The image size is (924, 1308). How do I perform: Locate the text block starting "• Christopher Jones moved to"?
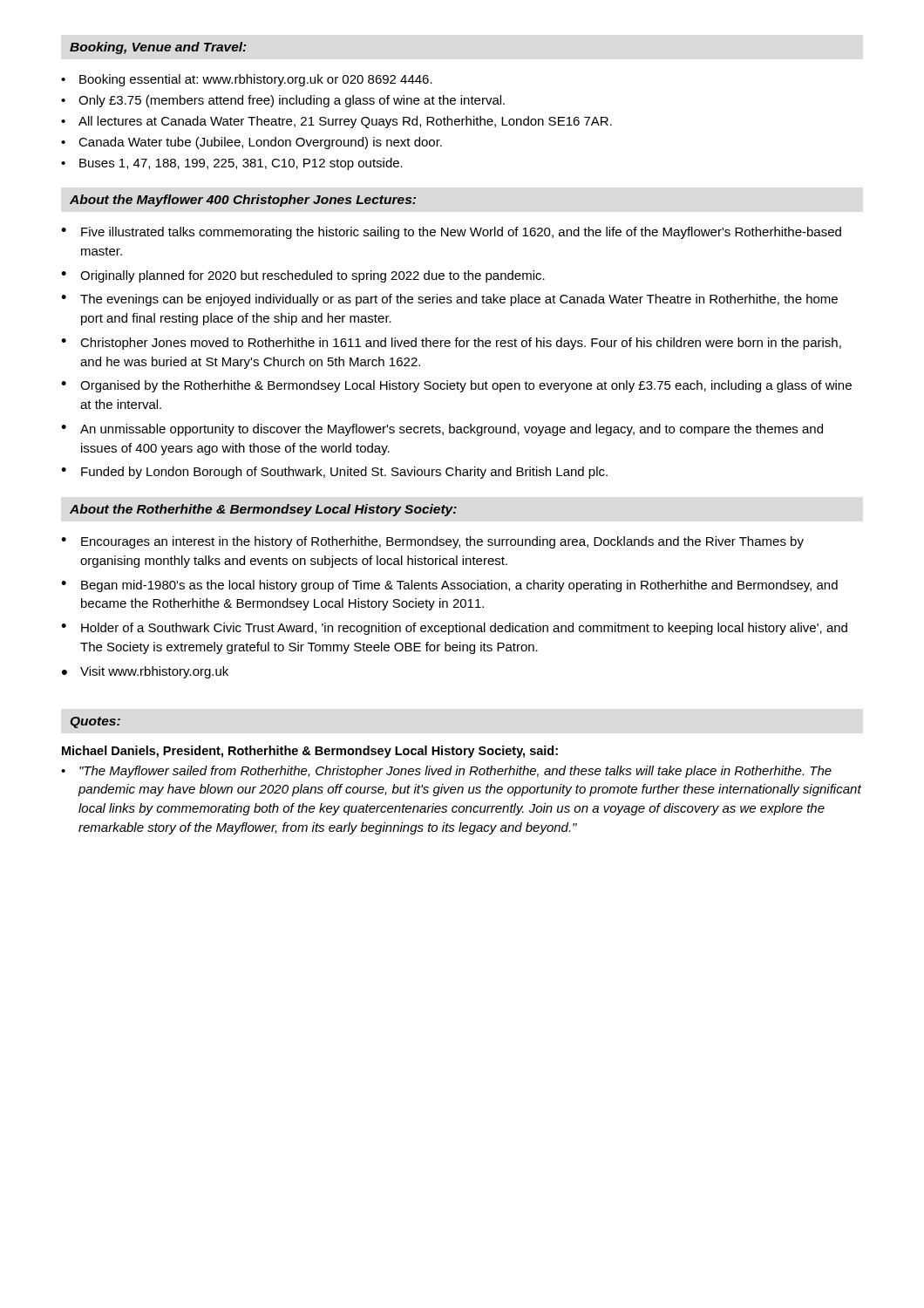click(x=462, y=352)
